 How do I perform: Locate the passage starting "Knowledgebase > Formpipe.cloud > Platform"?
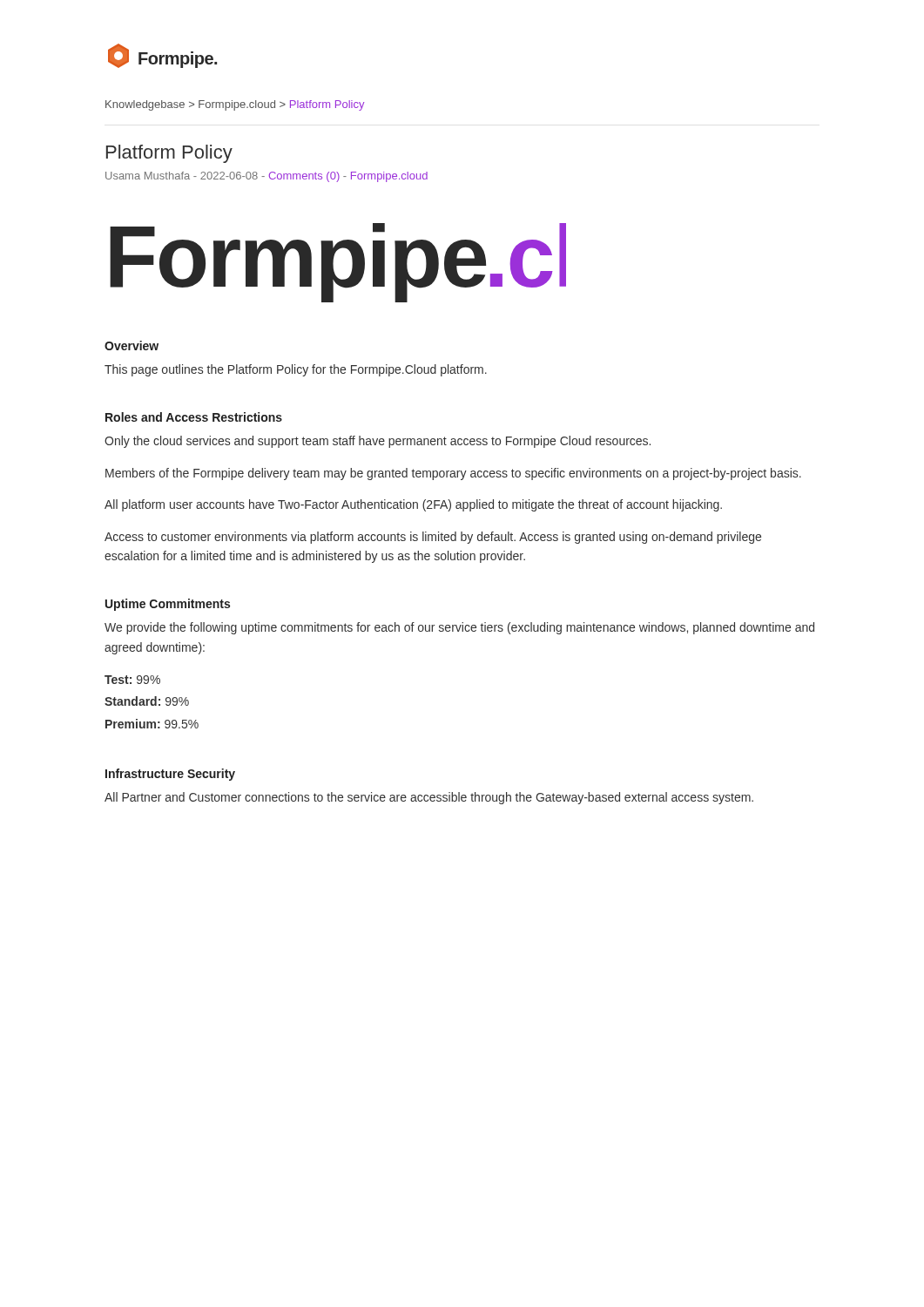pyautogui.click(x=234, y=104)
